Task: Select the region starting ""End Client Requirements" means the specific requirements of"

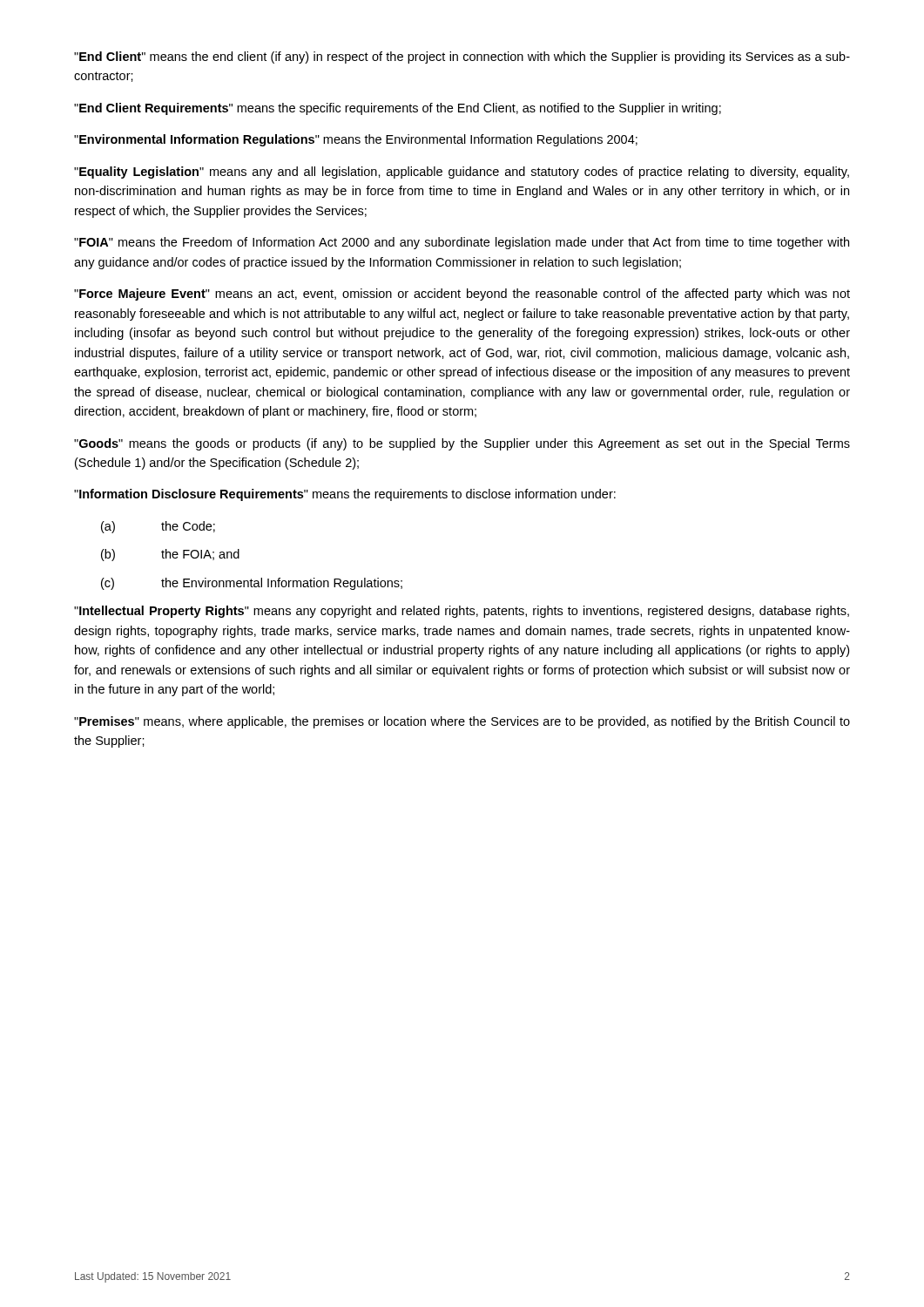Action: tap(398, 108)
